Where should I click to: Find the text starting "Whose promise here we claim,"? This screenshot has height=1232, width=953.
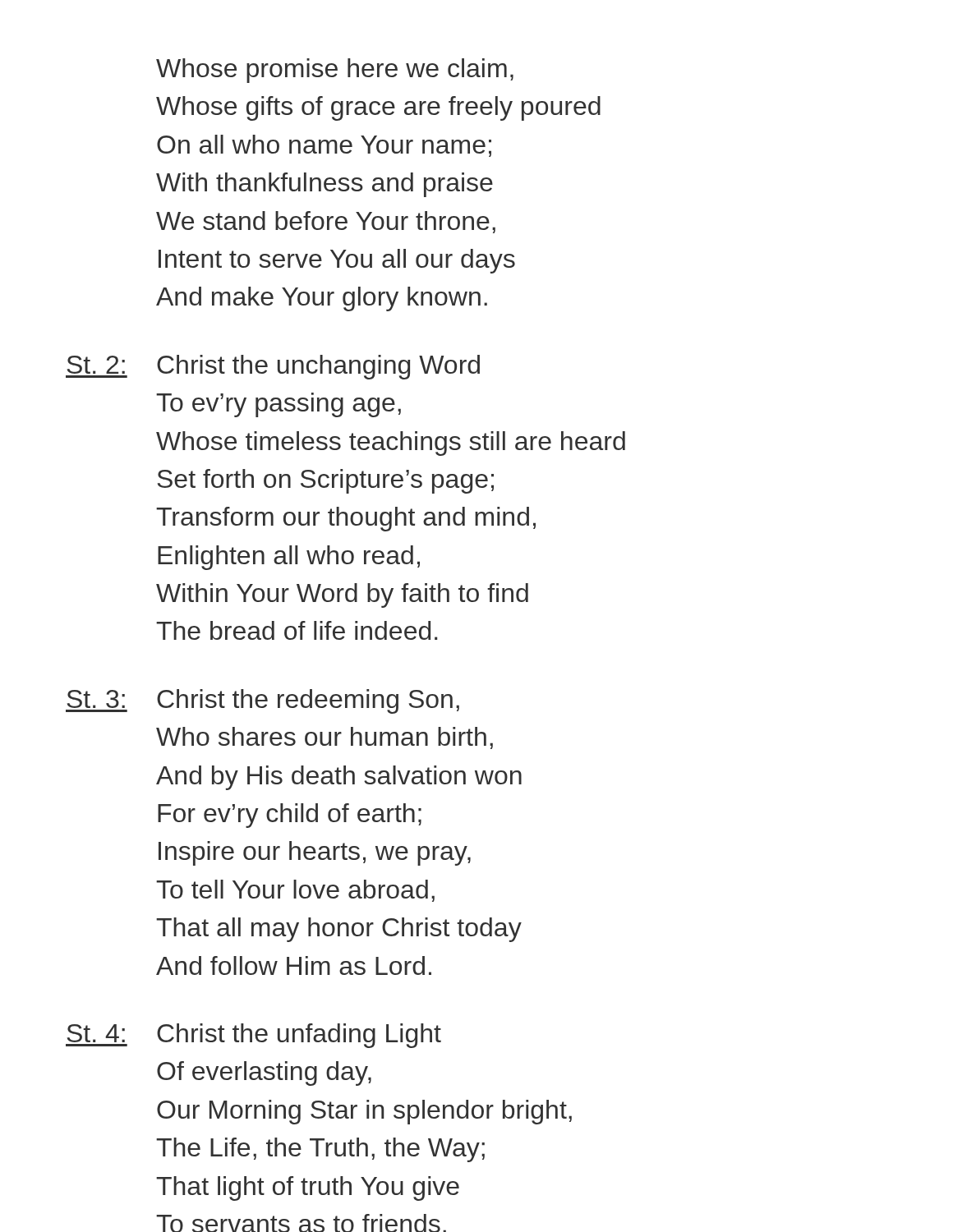point(335,71)
